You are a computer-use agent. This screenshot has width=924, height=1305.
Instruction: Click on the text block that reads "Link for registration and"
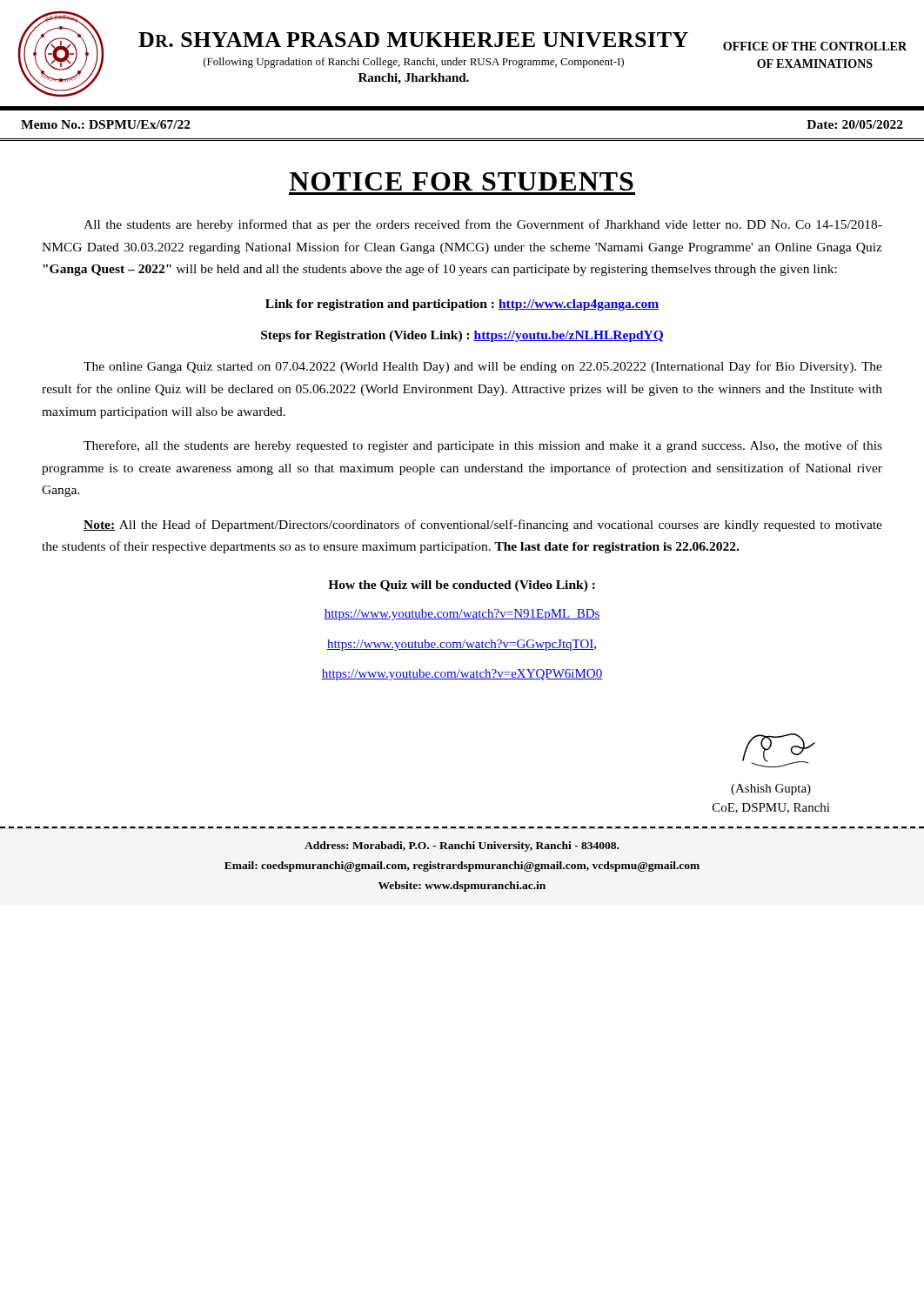tap(462, 303)
